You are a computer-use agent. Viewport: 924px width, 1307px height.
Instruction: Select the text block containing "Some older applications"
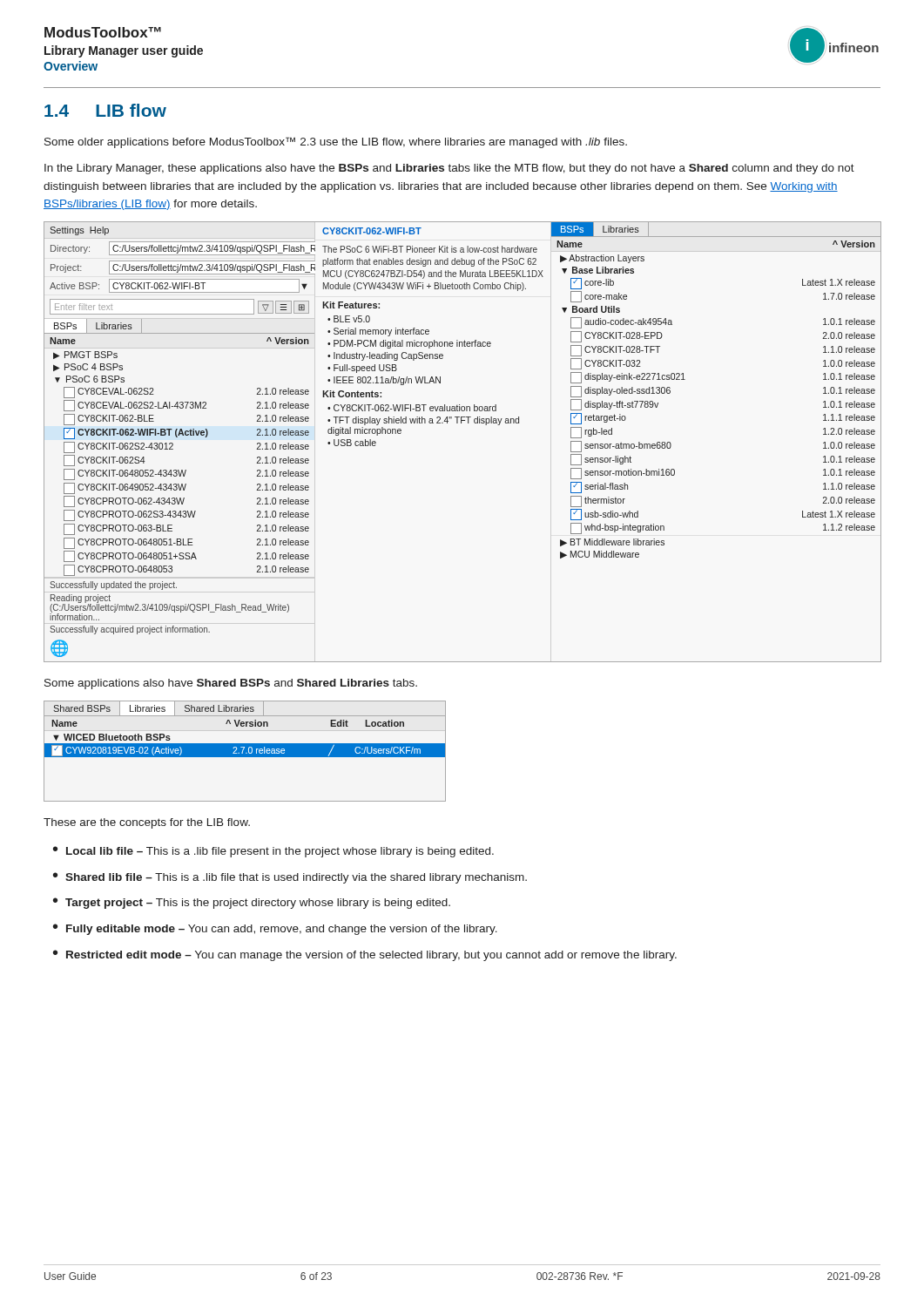pyautogui.click(x=336, y=142)
